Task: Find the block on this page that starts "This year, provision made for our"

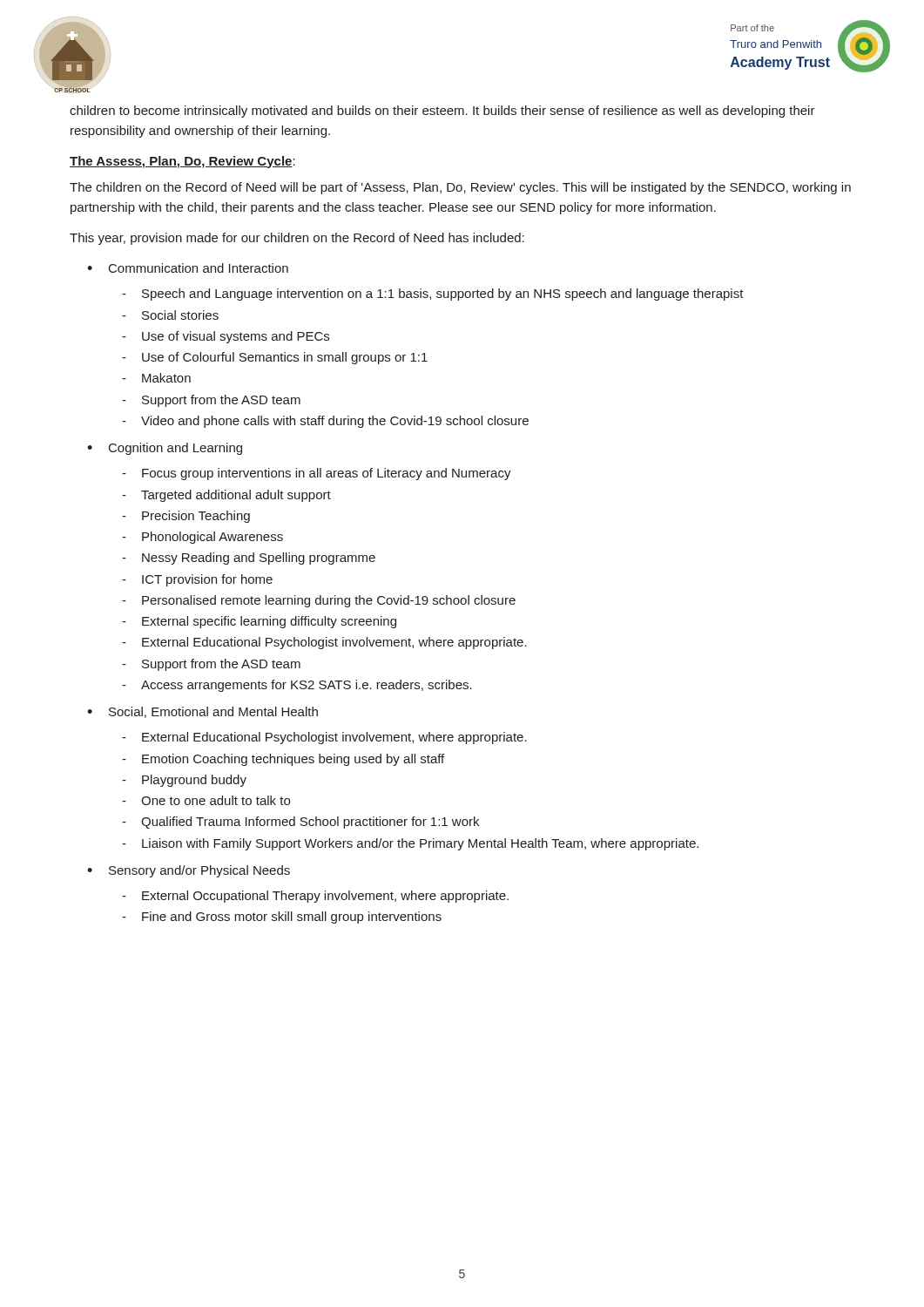Action: (297, 237)
